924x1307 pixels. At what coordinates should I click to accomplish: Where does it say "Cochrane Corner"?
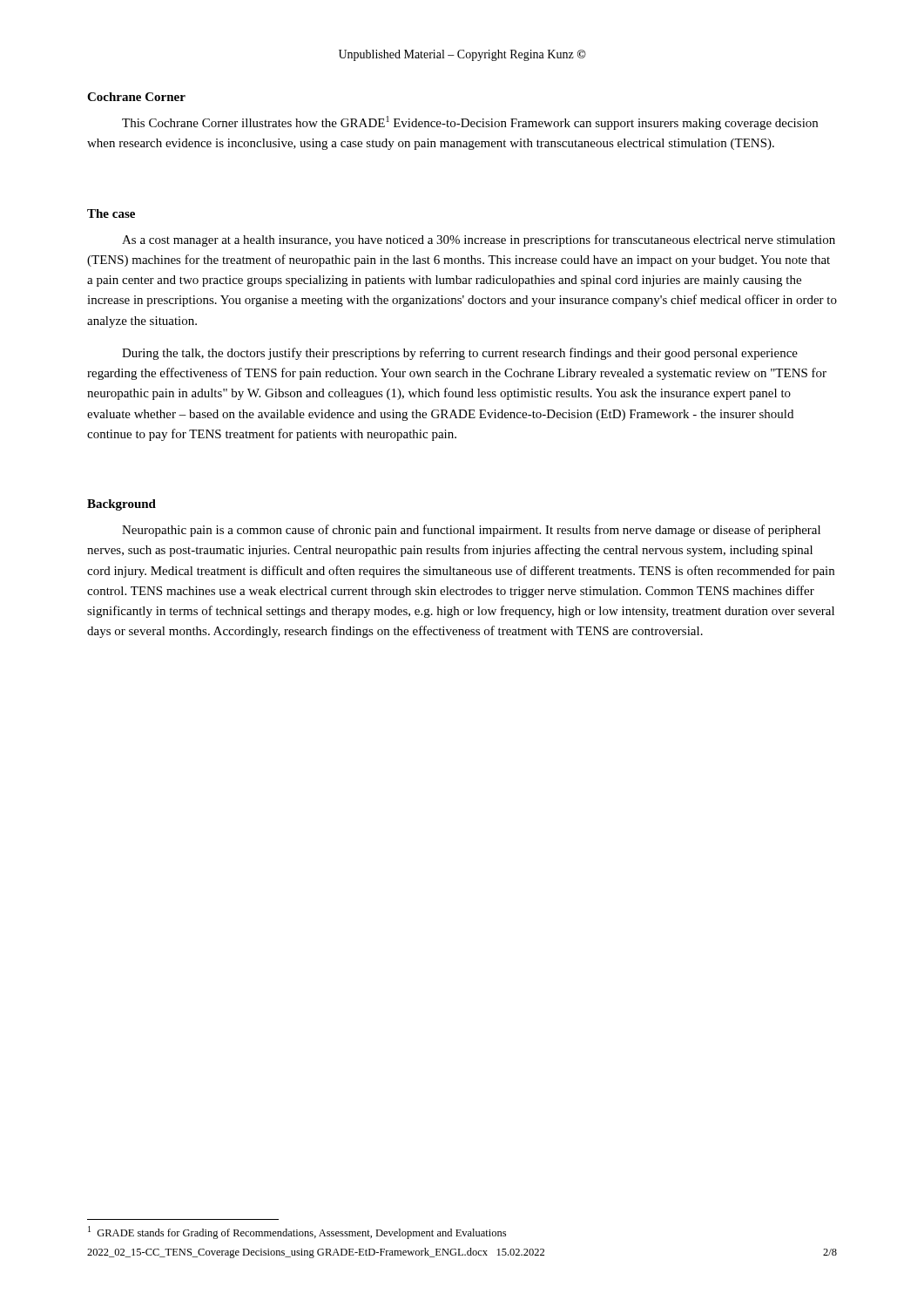pyautogui.click(x=136, y=97)
